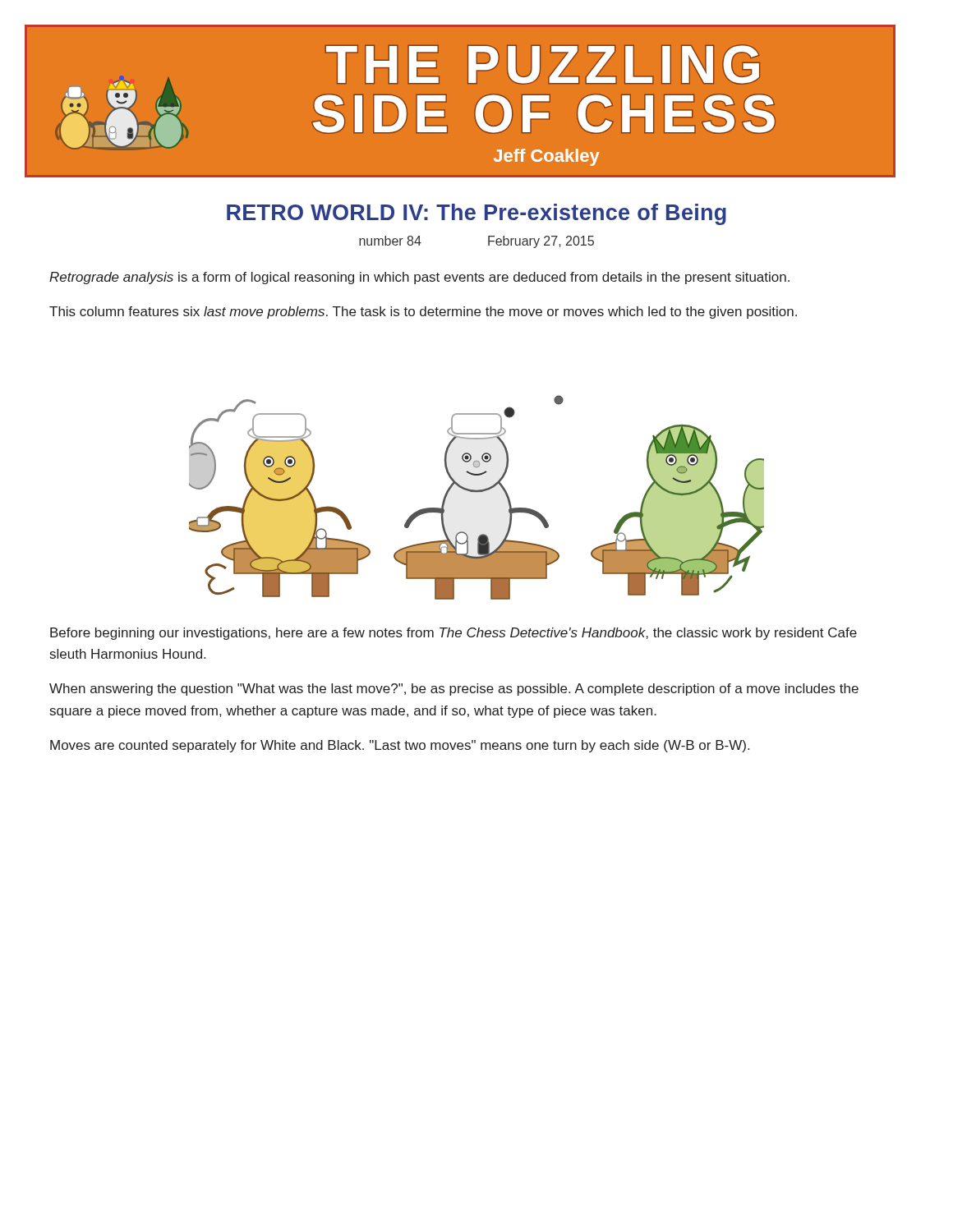The width and height of the screenshot is (953, 1232).
Task: Where is the passage that starts "Before beginning our"?
Action: coord(453,643)
